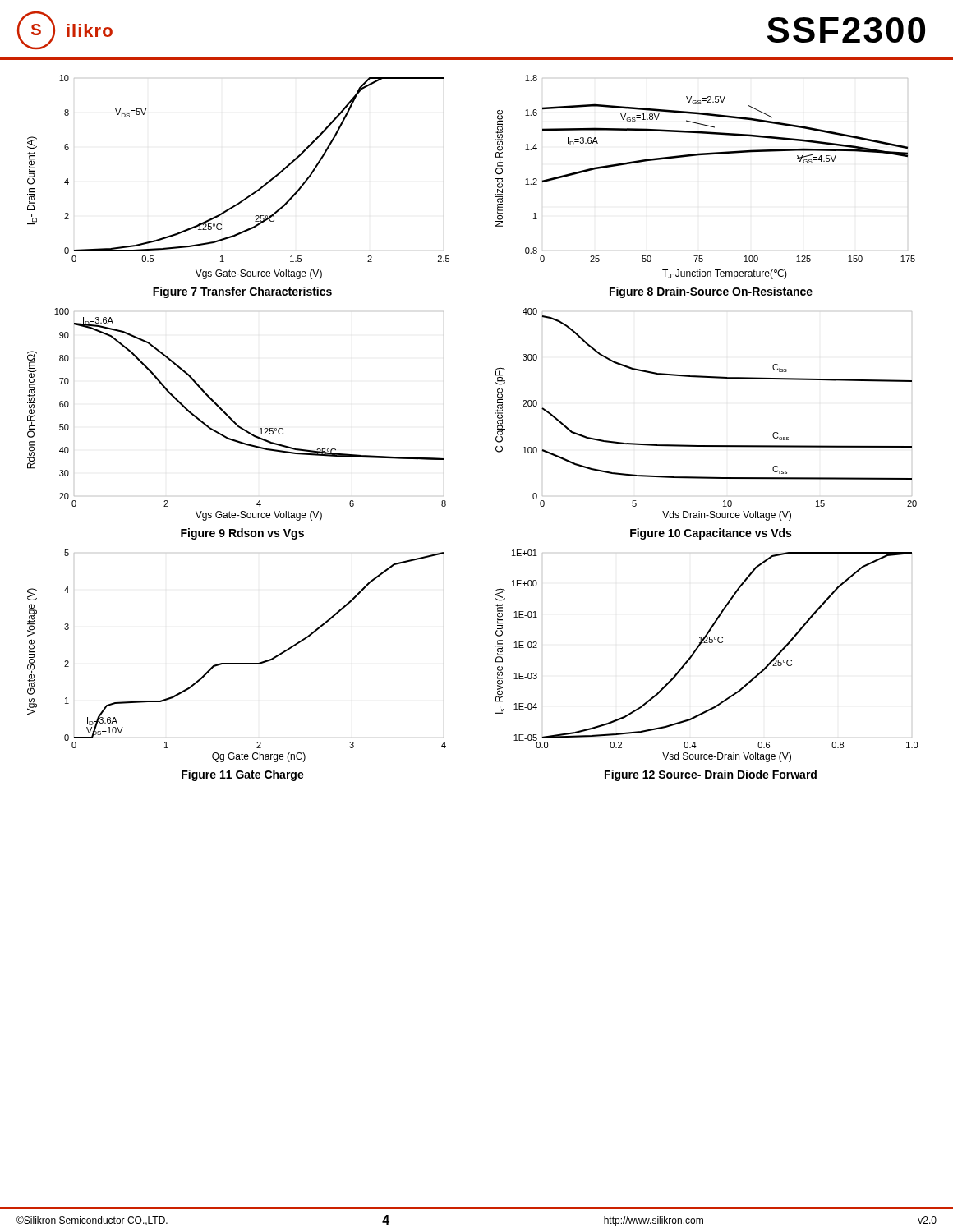The image size is (953, 1232).
Task: Where does it say "Figure 11 Gate Charge"?
Action: click(242, 774)
